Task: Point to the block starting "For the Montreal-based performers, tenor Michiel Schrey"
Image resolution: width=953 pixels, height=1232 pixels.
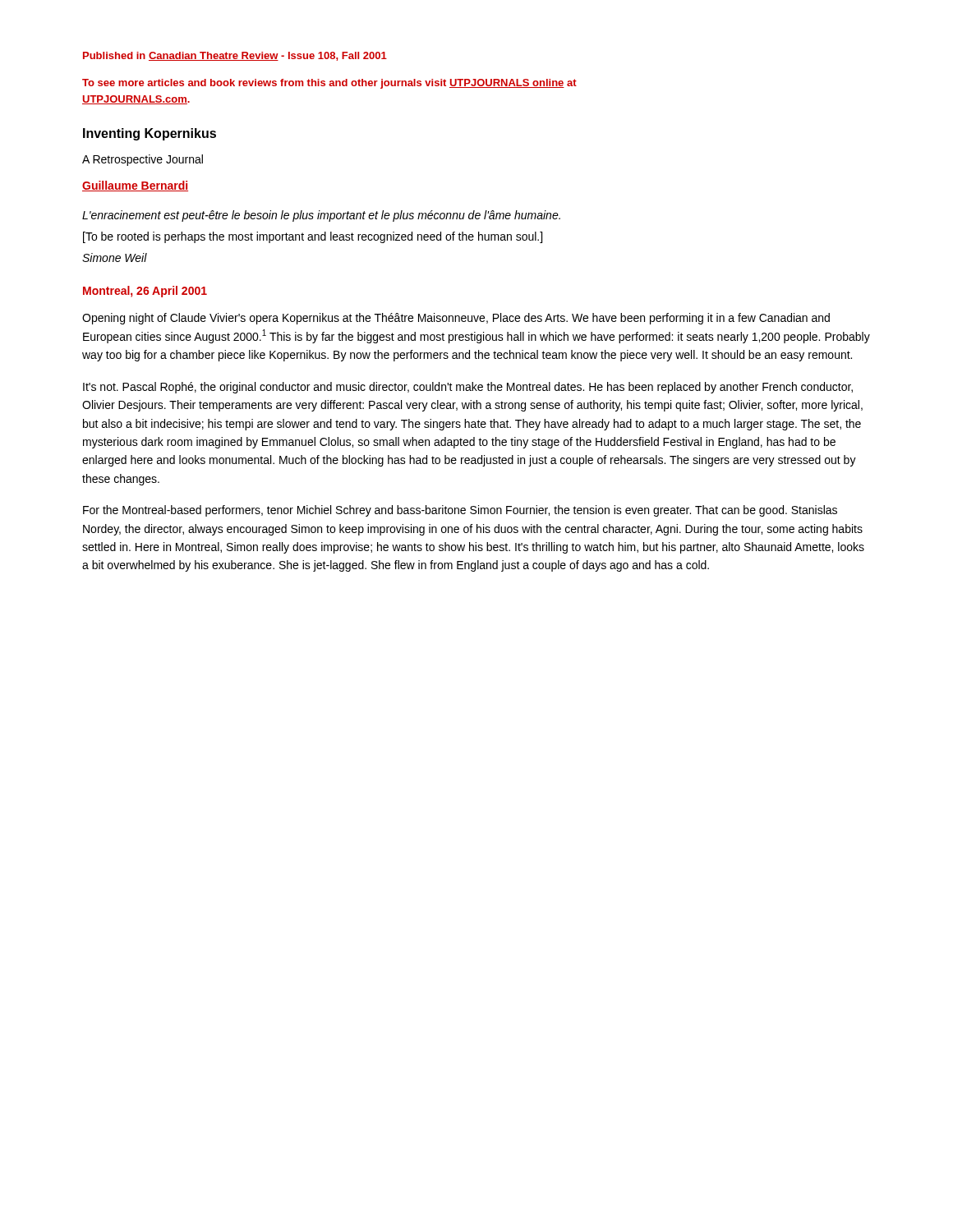Action: pos(473,538)
